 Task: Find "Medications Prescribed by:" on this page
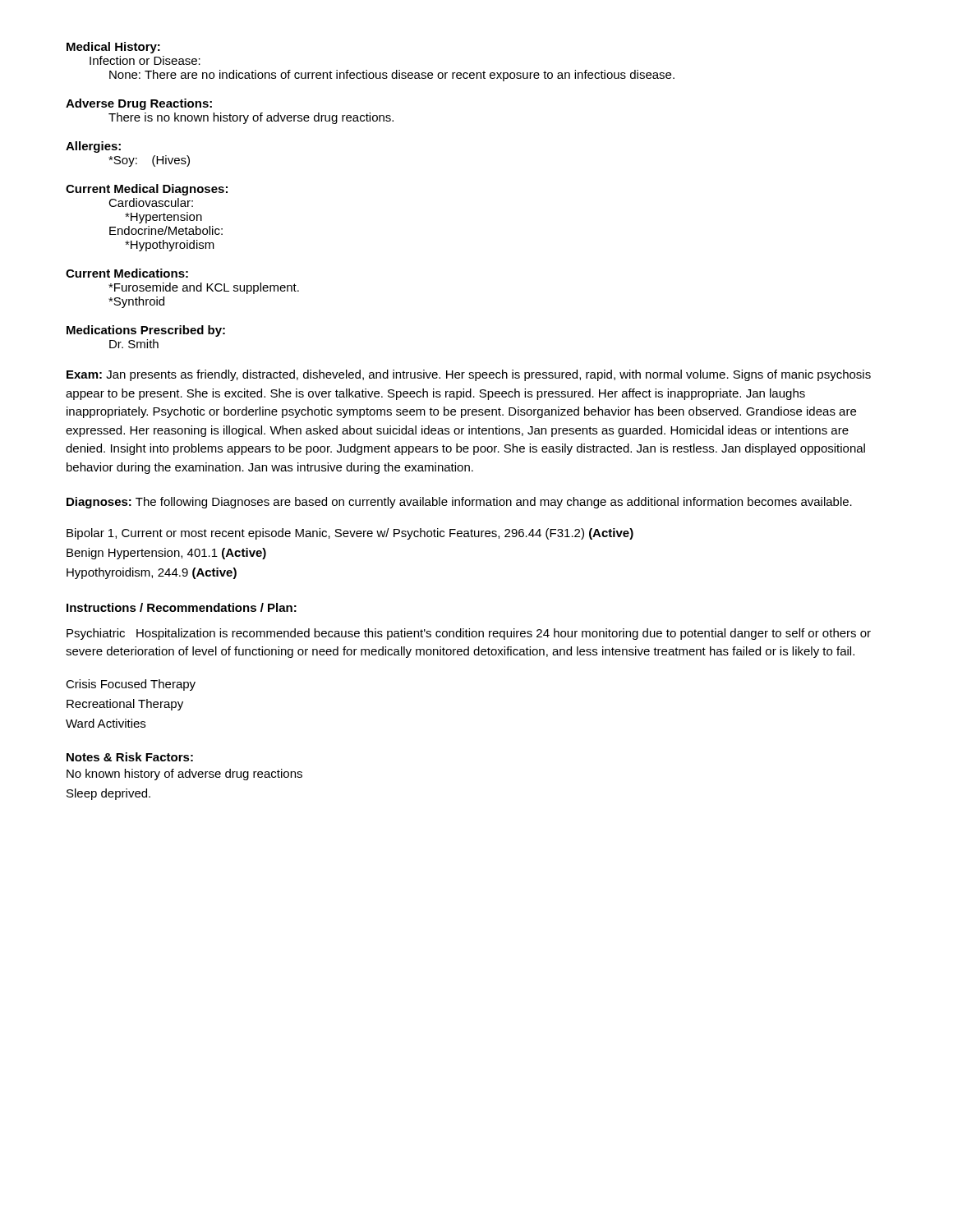pyautogui.click(x=146, y=330)
